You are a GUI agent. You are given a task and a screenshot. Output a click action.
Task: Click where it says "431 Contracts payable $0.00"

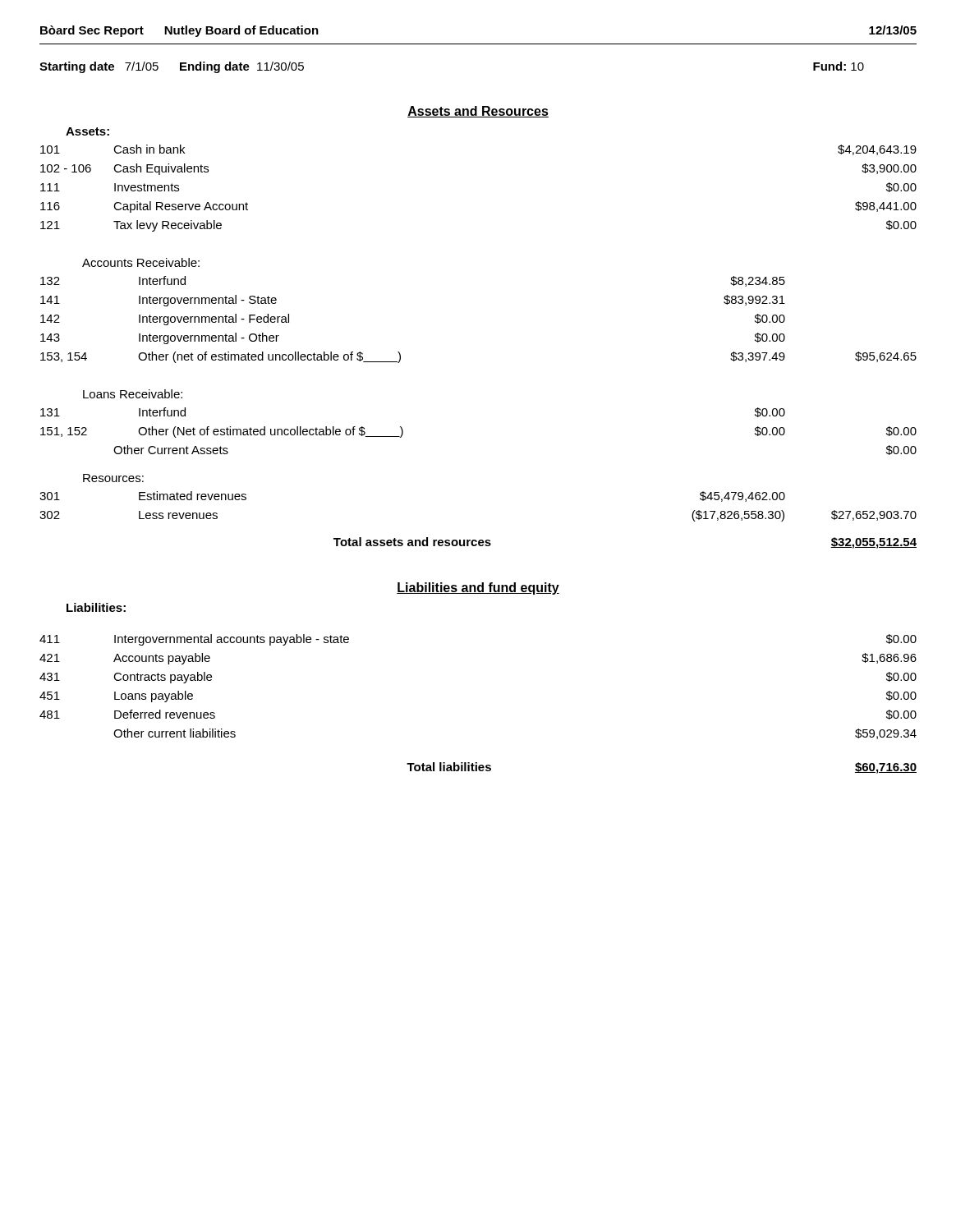[50, 677]
